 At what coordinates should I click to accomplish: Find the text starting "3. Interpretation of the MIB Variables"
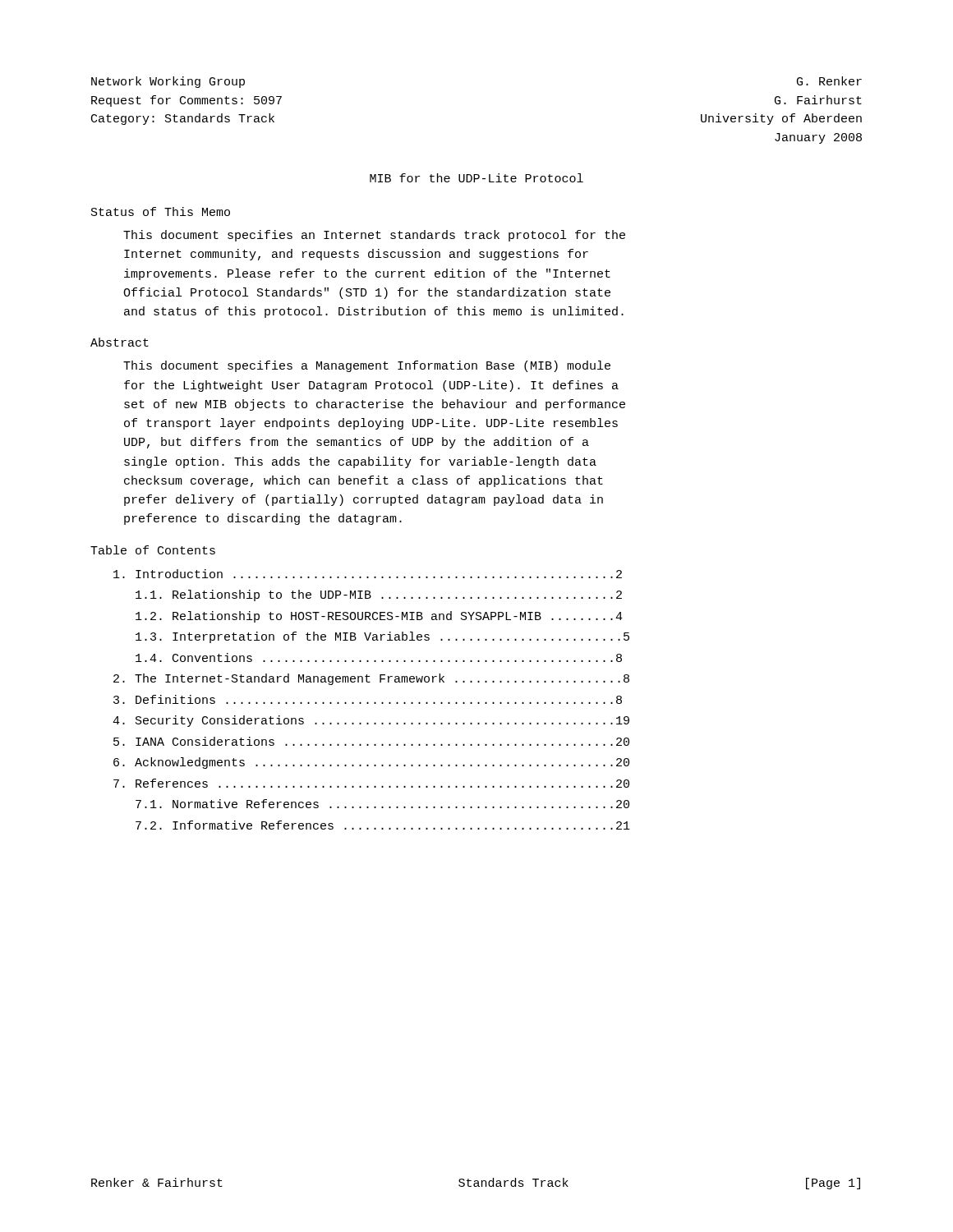point(476,638)
